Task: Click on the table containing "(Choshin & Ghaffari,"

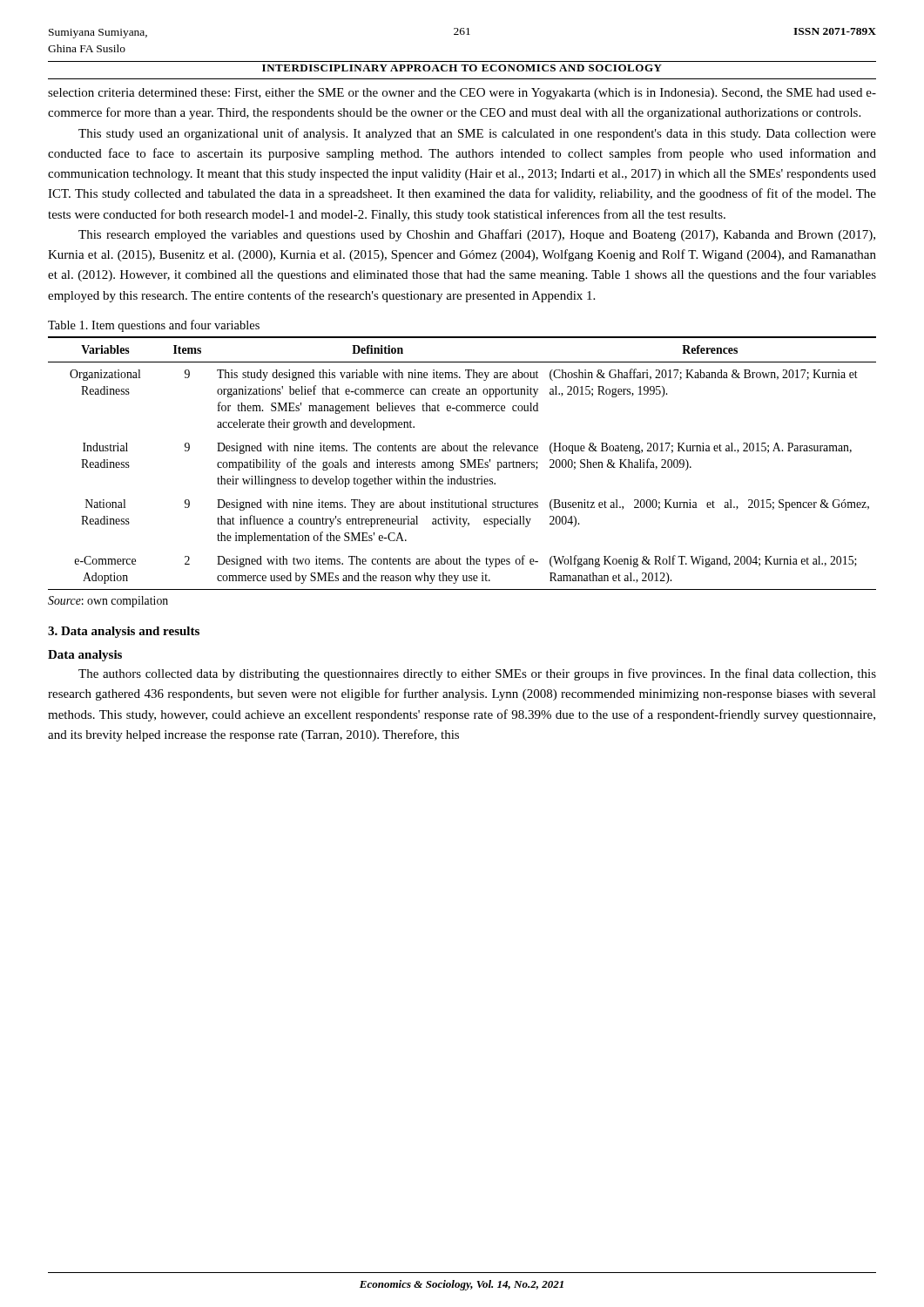Action: [462, 463]
